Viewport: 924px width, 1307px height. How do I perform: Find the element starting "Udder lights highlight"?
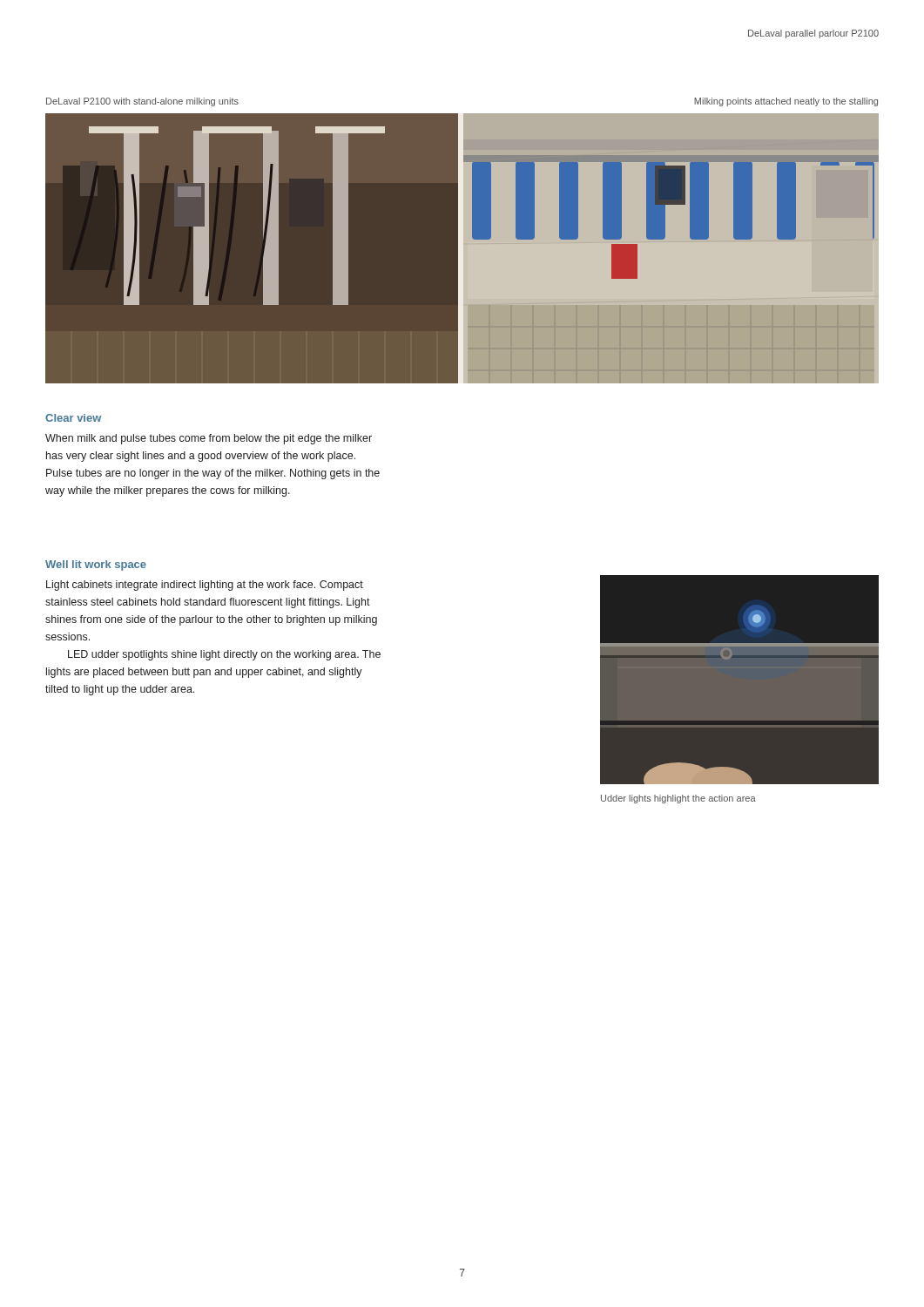[x=678, y=798]
